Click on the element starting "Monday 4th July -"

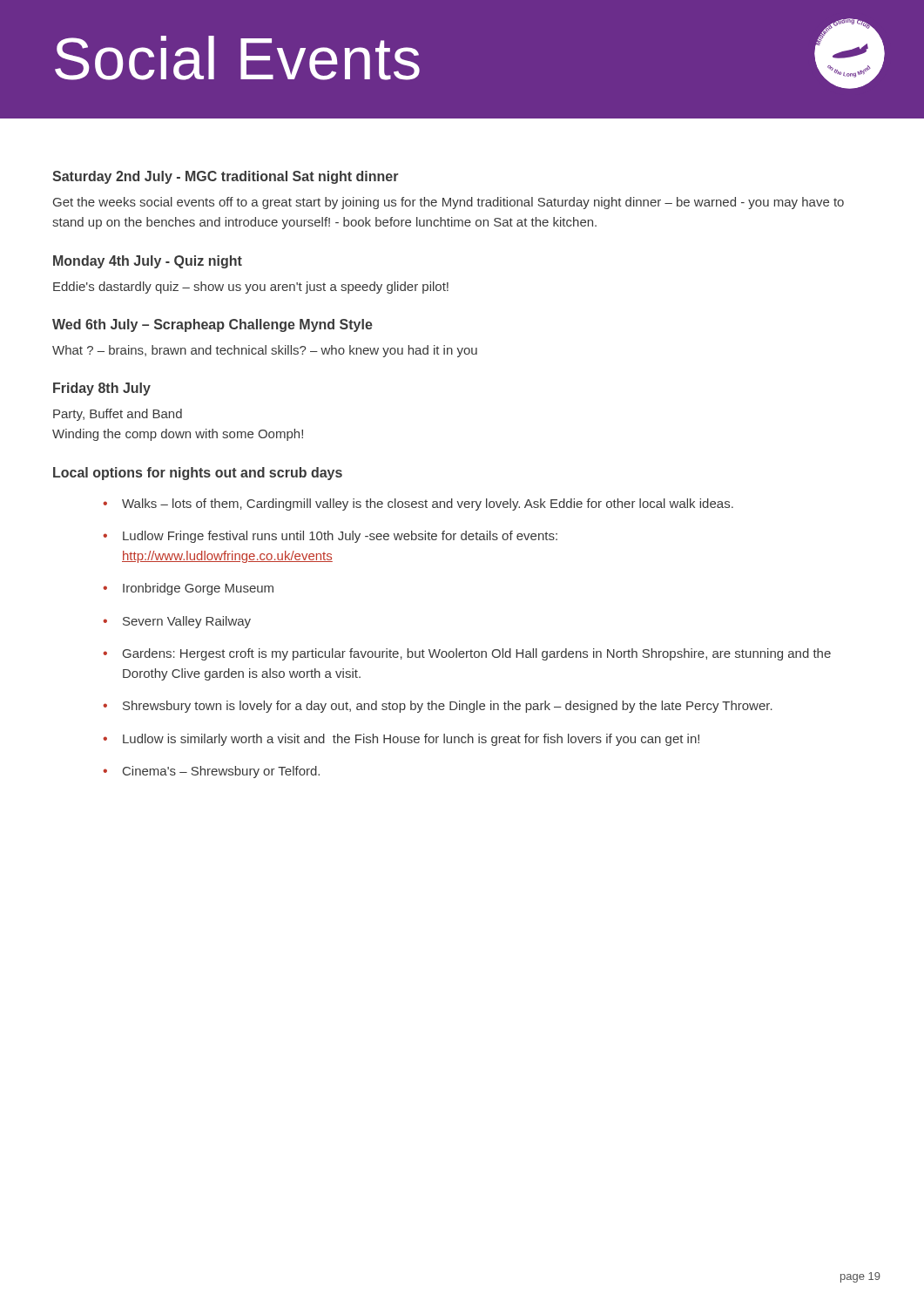tap(147, 261)
